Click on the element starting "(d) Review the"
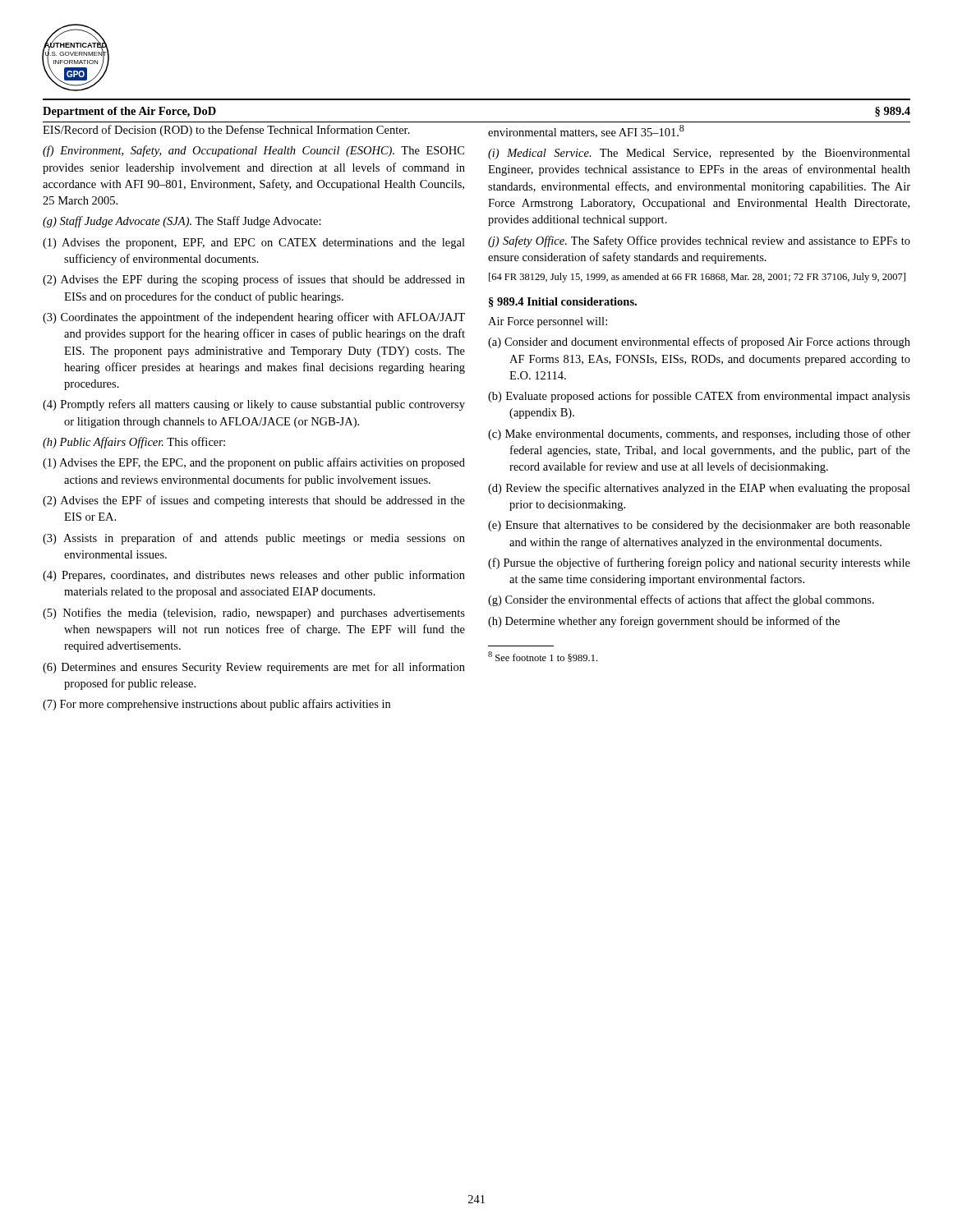This screenshot has width=953, height=1232. click(699, 496)
